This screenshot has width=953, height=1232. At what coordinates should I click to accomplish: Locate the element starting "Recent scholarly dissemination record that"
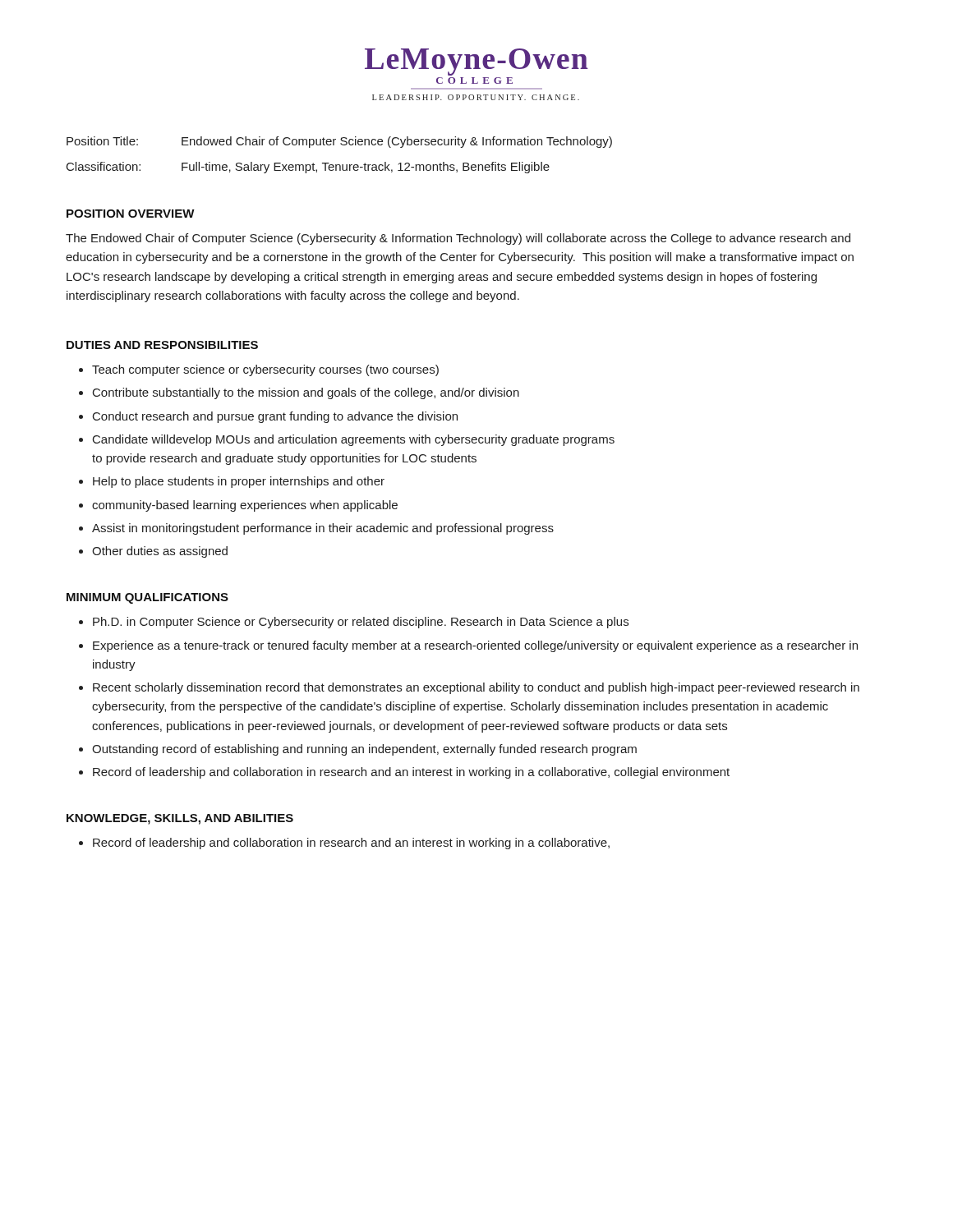coord(476,706)
